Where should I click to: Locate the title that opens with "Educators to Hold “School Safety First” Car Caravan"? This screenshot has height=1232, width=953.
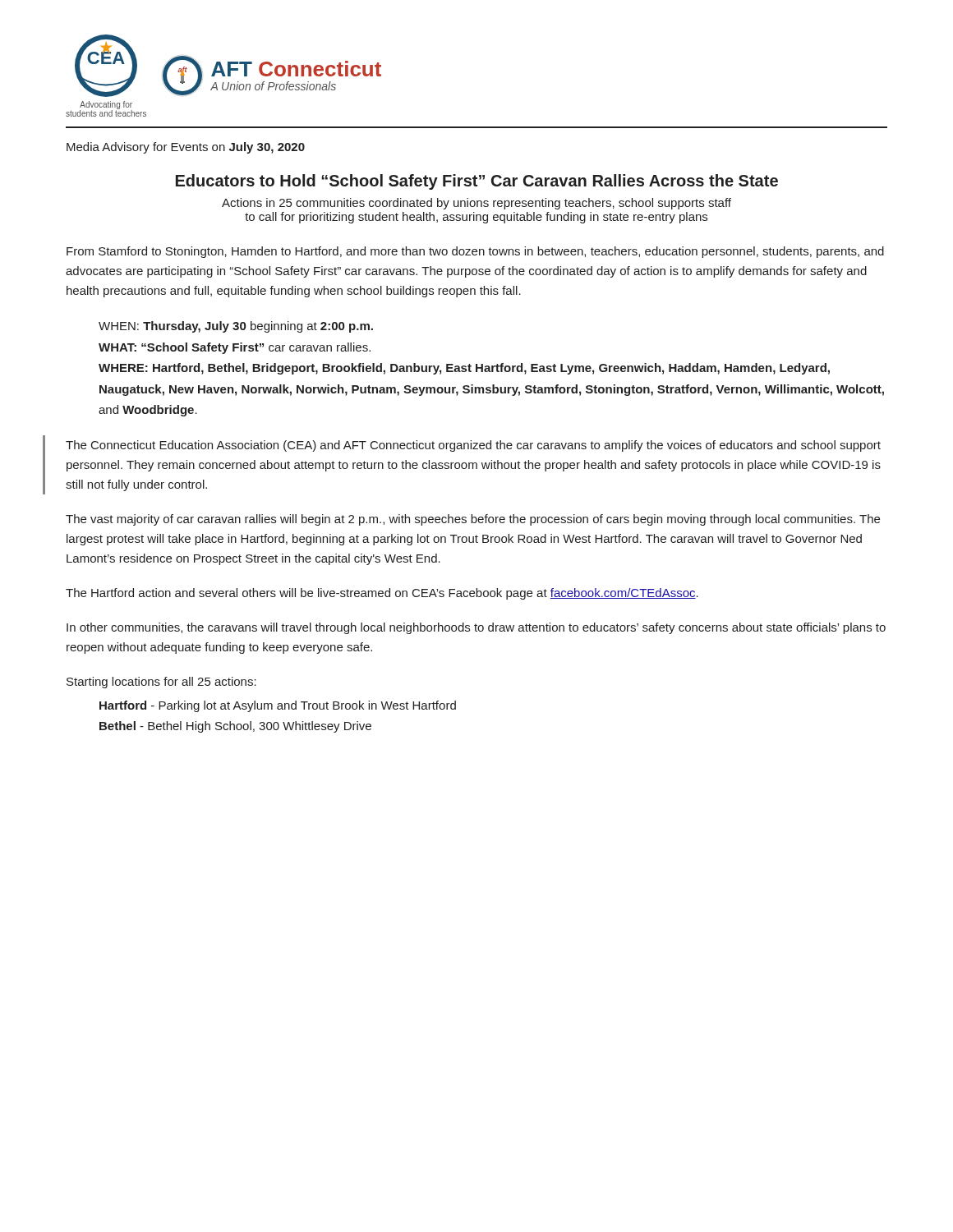(476, 181)
